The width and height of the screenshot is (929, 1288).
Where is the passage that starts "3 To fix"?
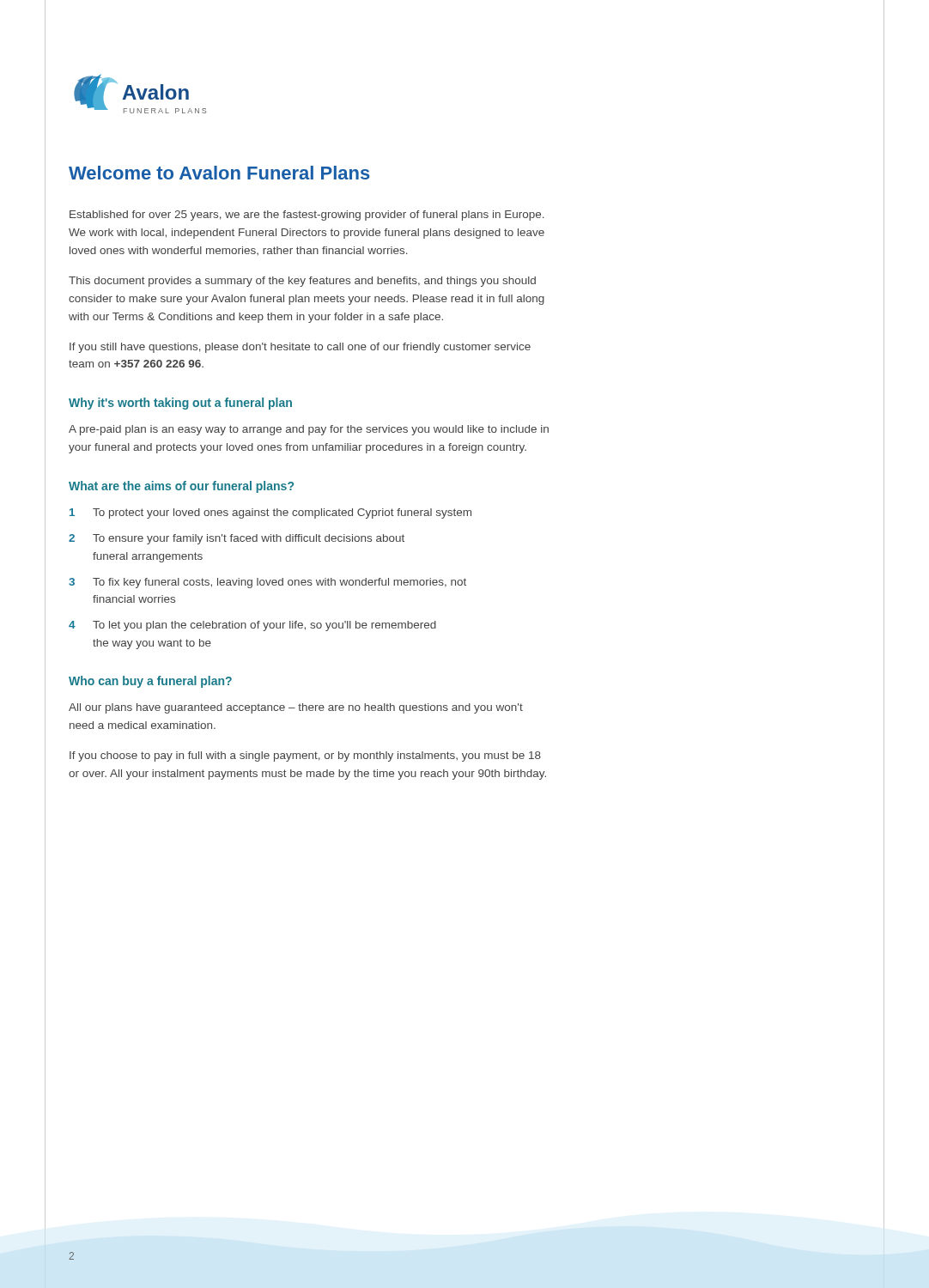[268, 591]
